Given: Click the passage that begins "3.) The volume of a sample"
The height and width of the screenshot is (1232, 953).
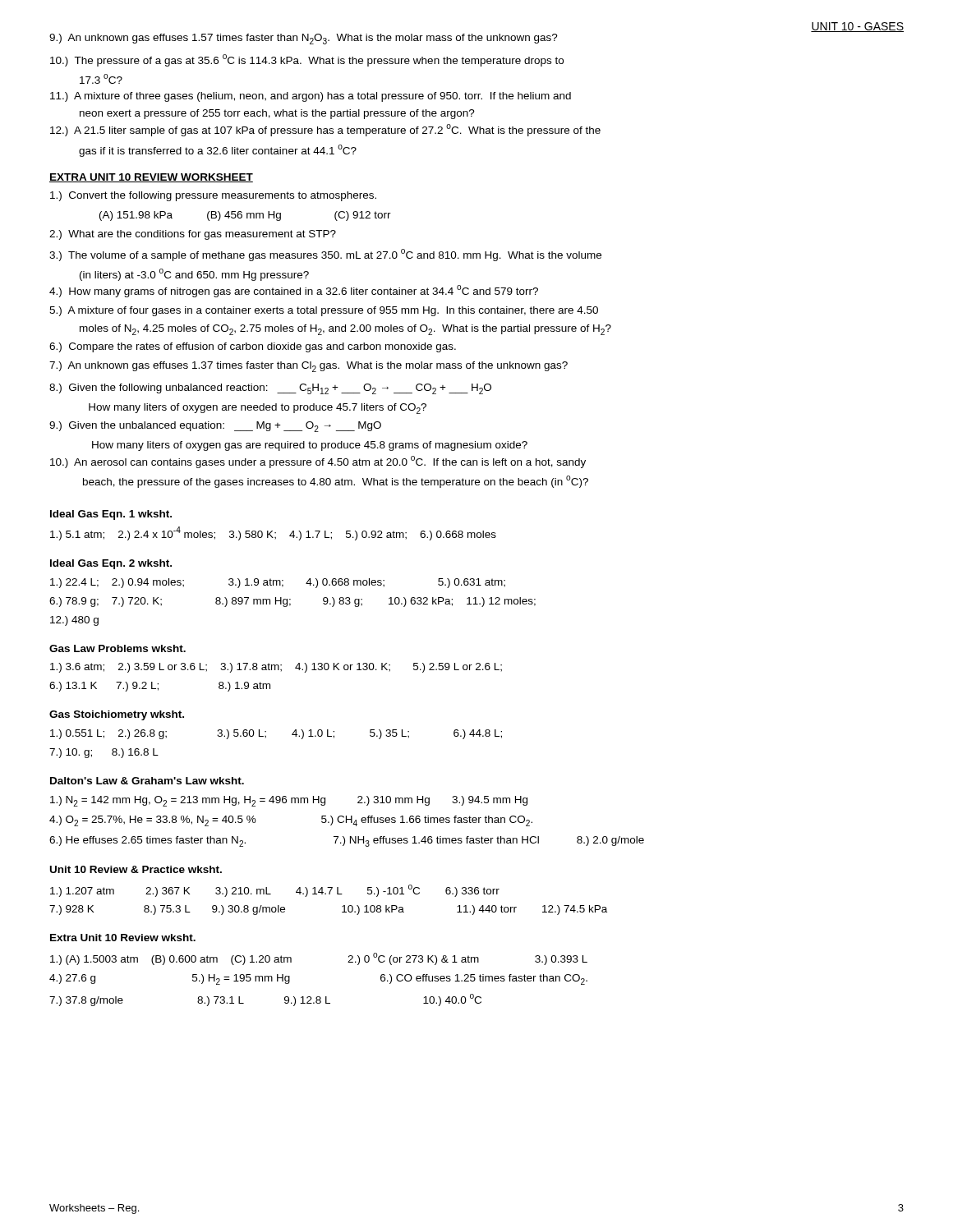Looking at the screenshot, I should point(326,253).
